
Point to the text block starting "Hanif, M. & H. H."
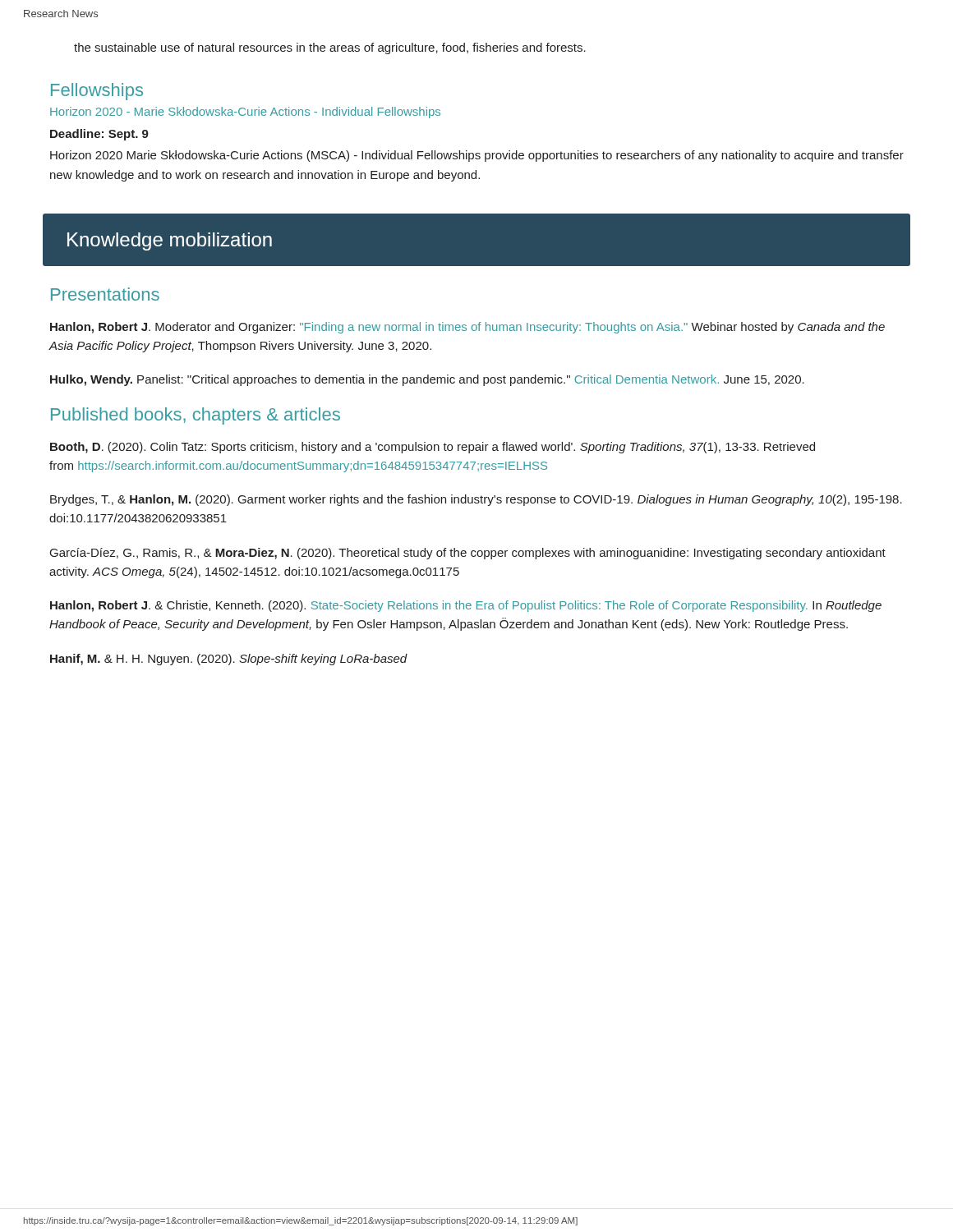tap(228, 658)
